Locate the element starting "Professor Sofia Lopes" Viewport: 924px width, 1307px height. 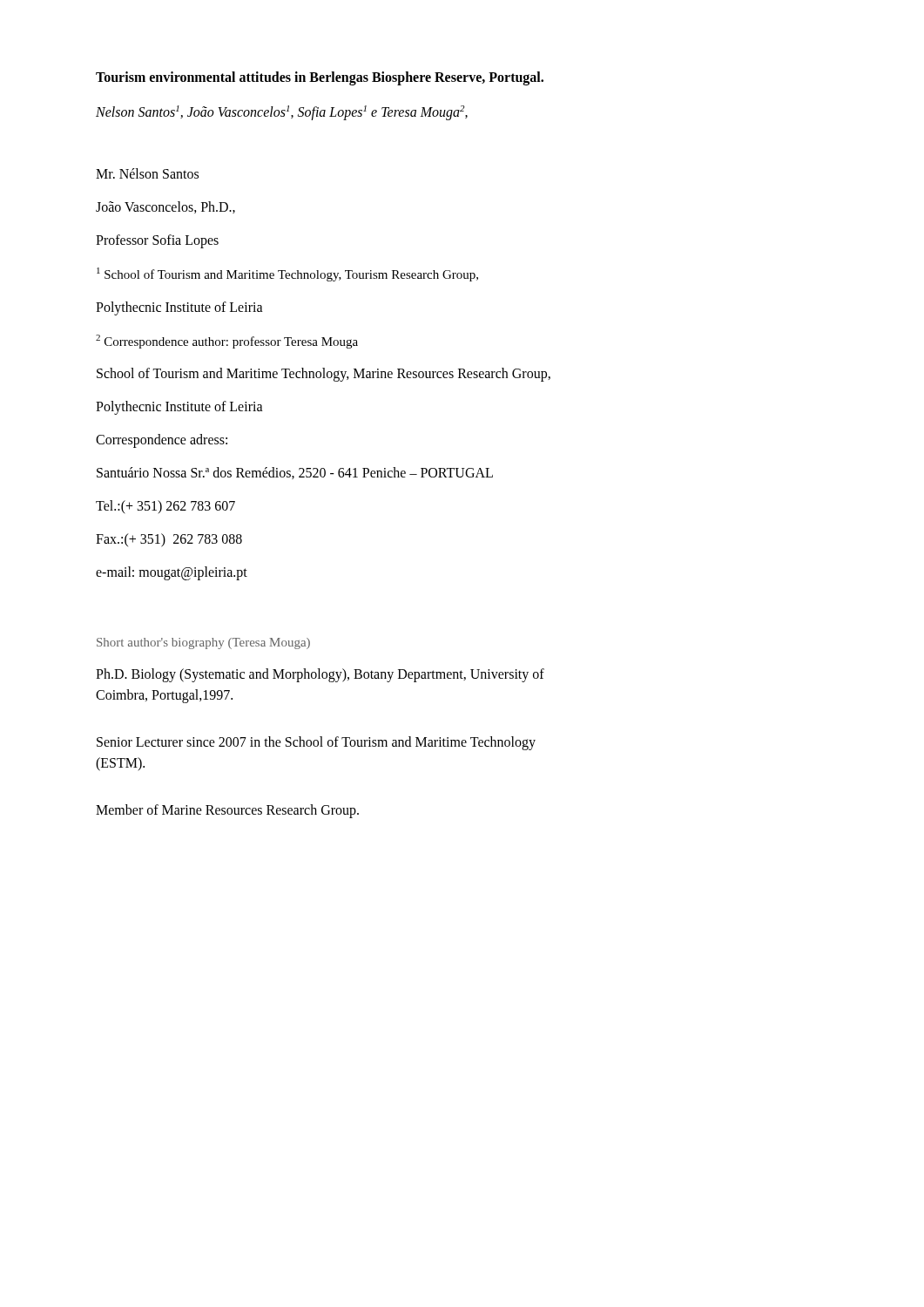(x=157, y=240)
